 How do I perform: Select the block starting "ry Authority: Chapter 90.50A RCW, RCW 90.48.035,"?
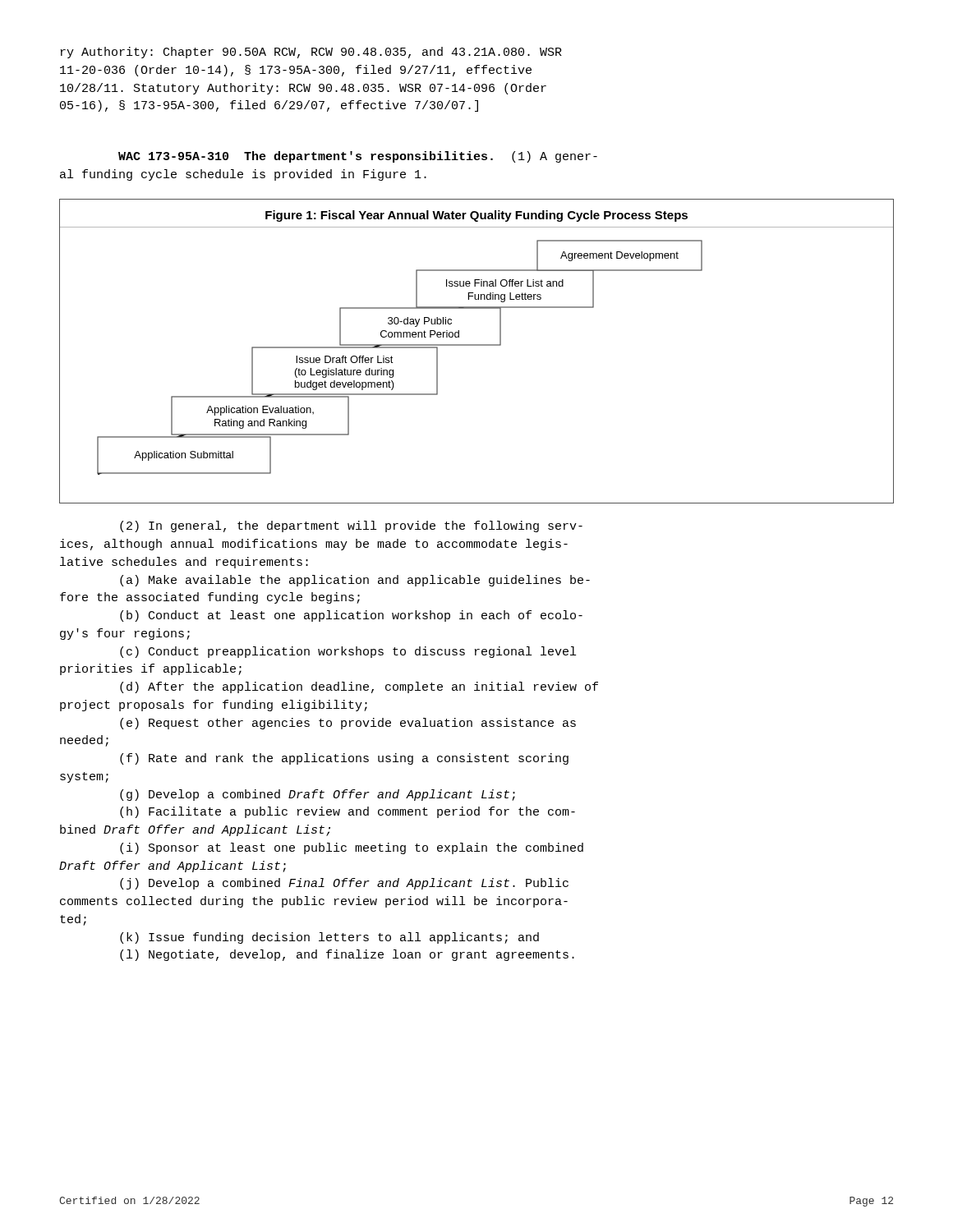point(311,80)
